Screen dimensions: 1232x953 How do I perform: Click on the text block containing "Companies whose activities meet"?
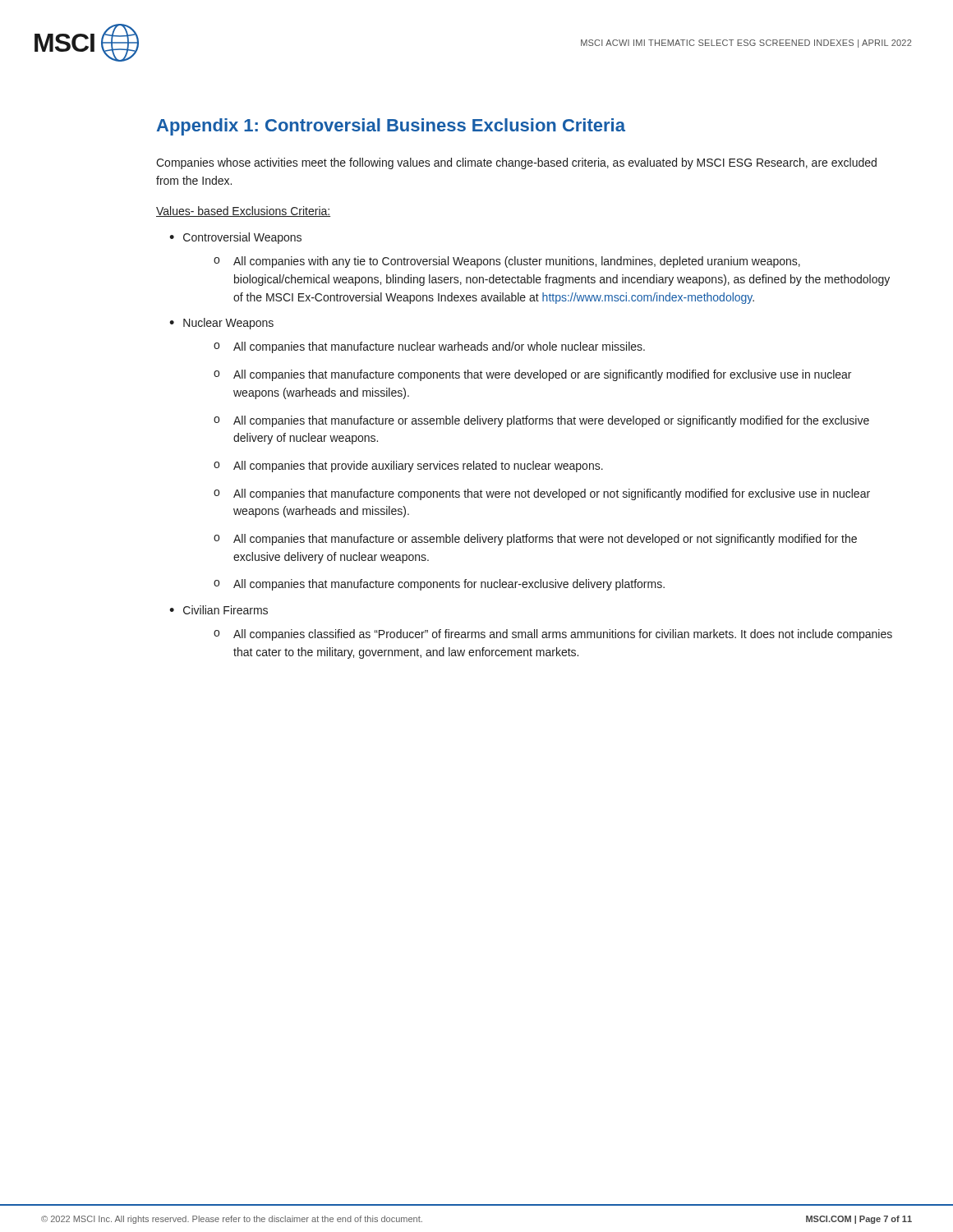[517, 172]
